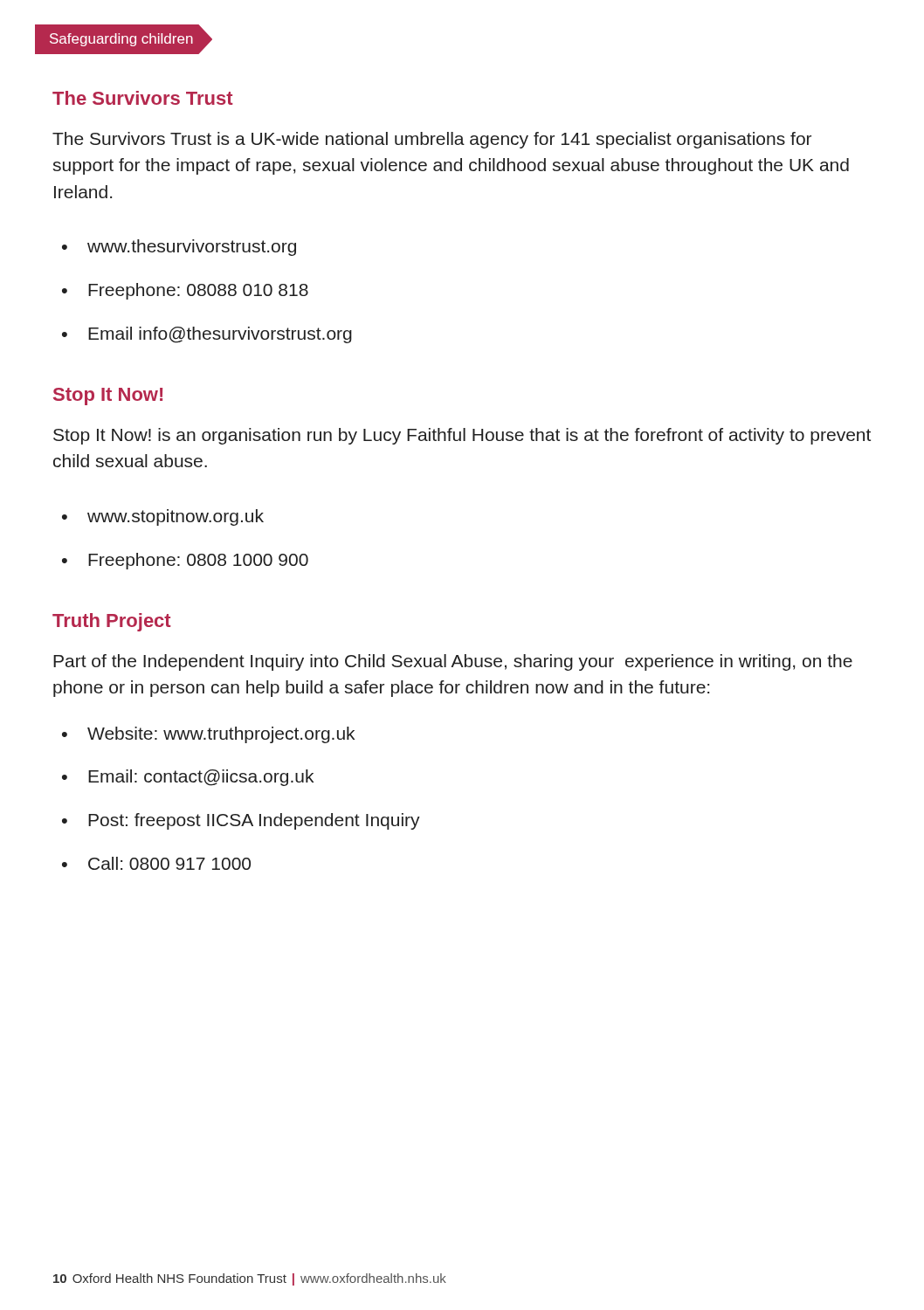Where does it say "• Email: contact@iicsa.org.uk"?

pyautogui.click(x=188, y=778)
